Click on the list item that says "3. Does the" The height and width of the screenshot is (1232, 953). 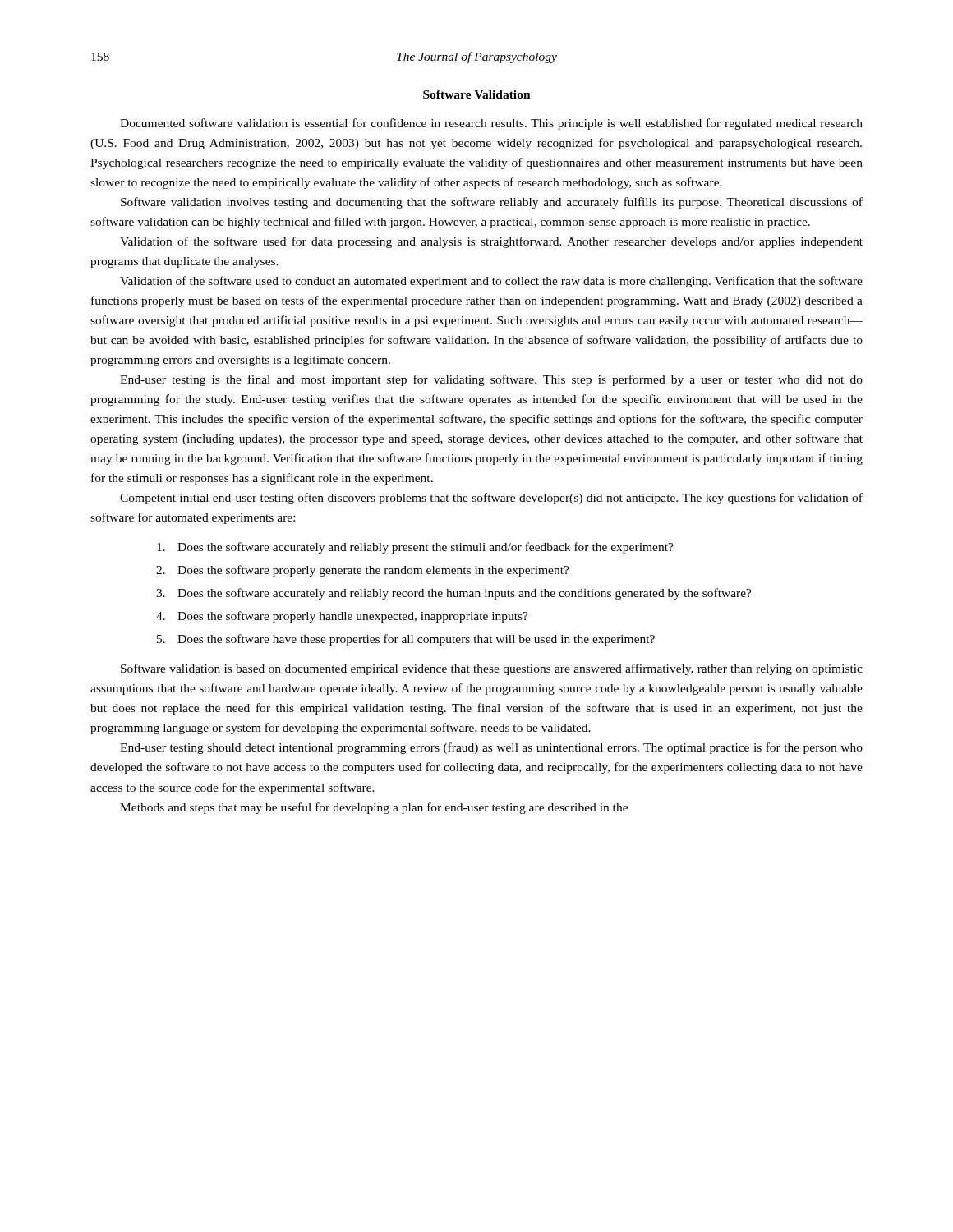click(x=509, y=593)
